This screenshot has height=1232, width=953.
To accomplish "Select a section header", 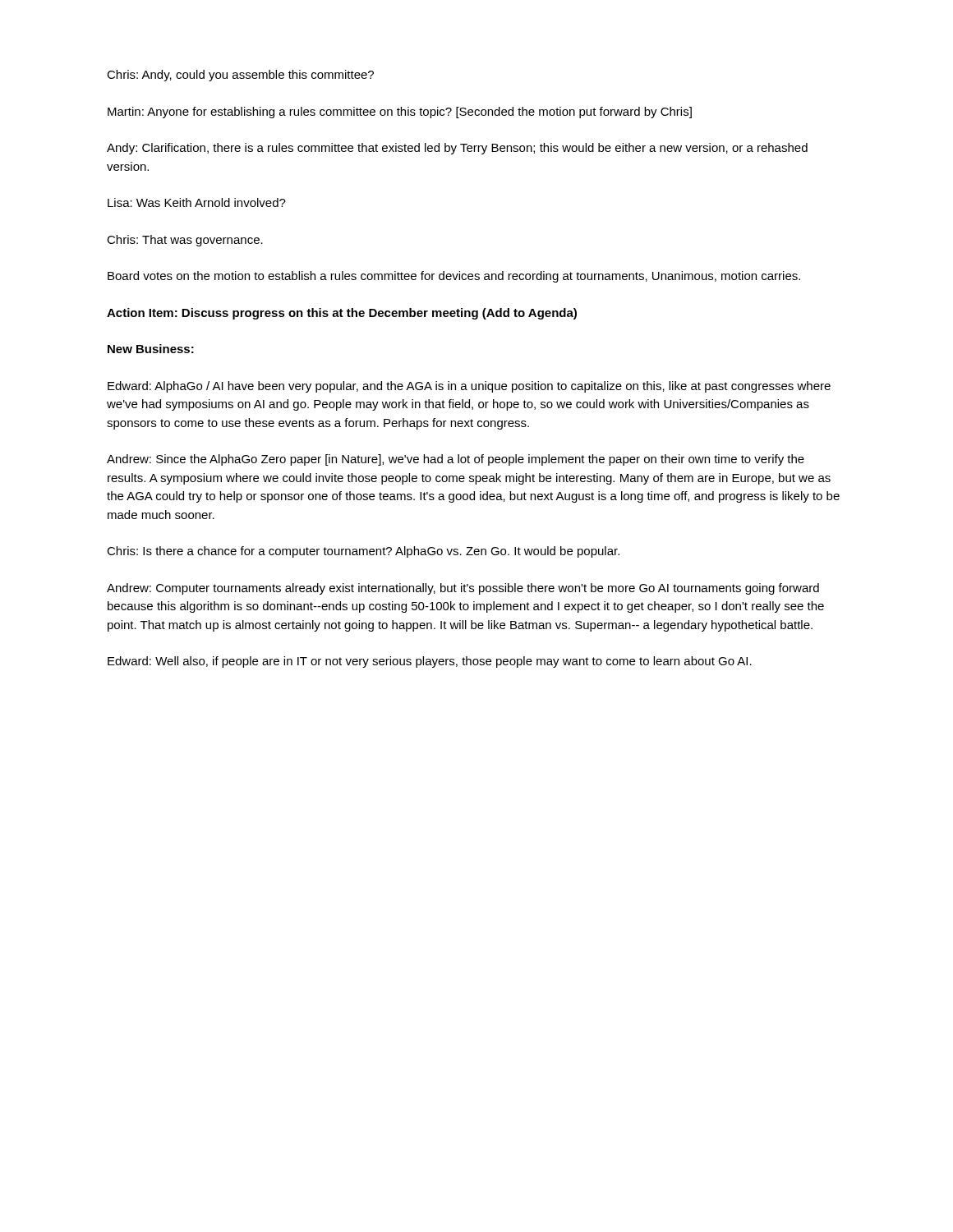I will [x=151, y=349].
